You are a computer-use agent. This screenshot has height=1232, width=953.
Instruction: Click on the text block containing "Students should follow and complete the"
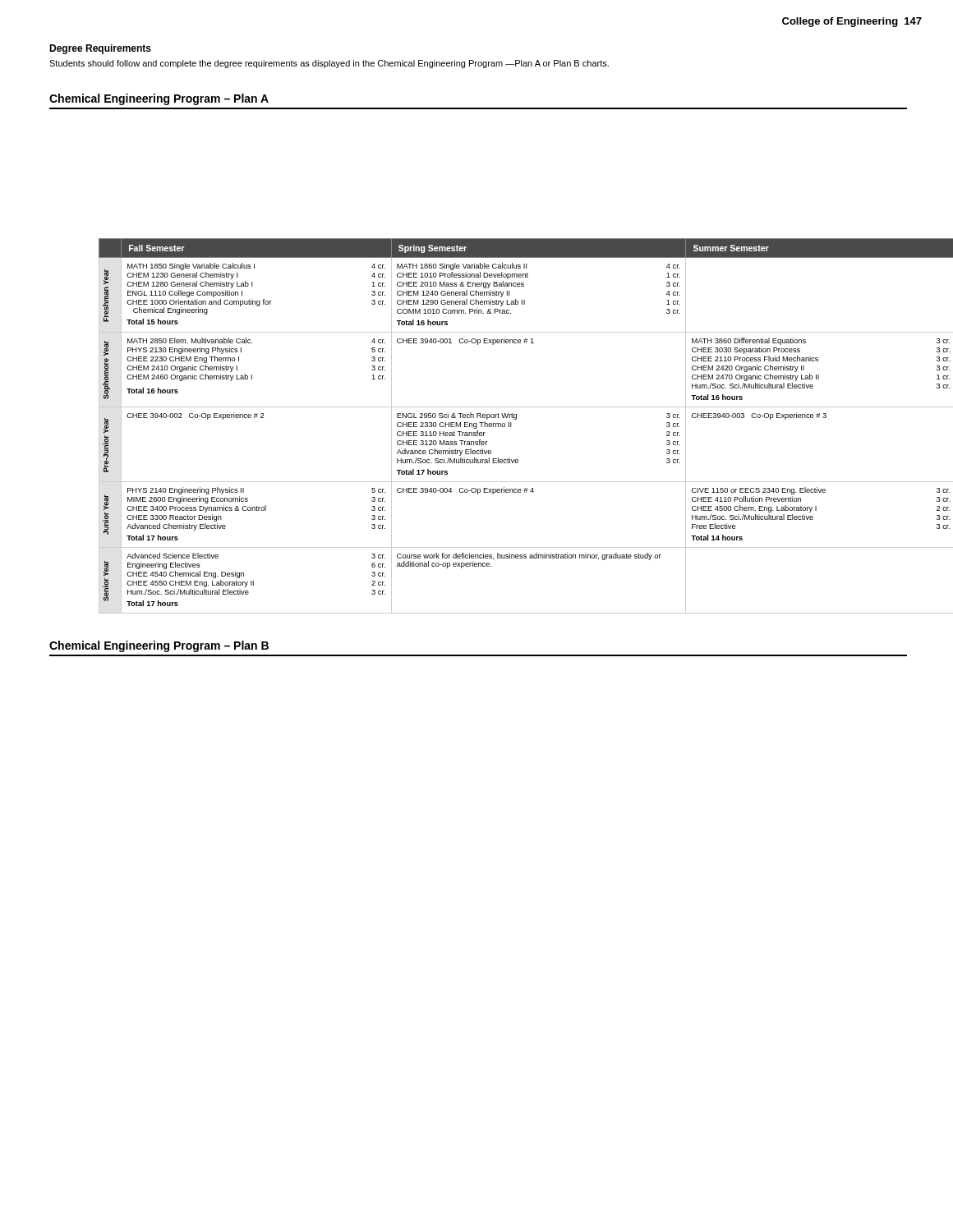[x=329, y=63]
